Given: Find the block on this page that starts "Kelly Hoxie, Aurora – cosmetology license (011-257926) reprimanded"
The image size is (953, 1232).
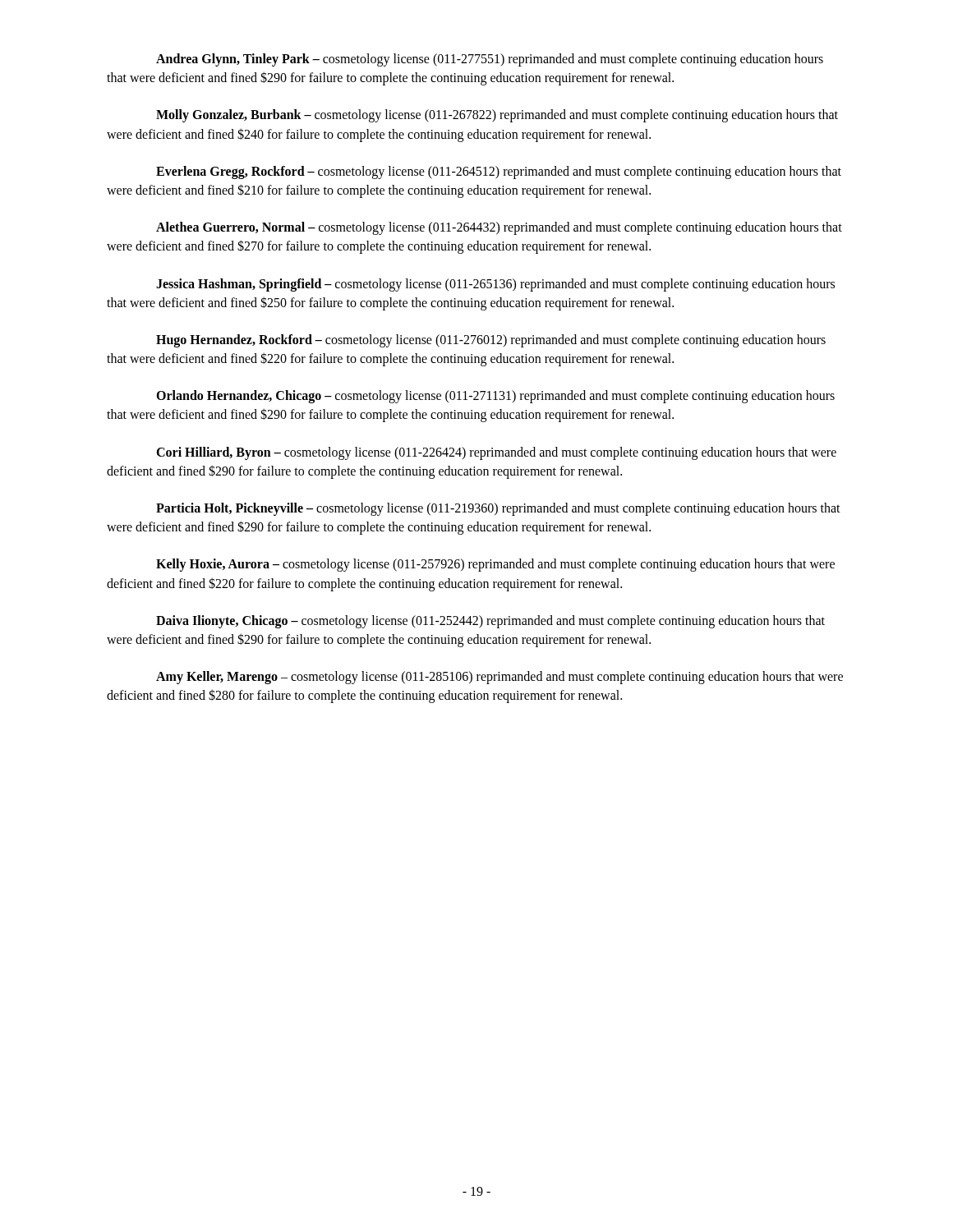Looking at the screenshot, I should pyautogui.click(x=471, y=574).
